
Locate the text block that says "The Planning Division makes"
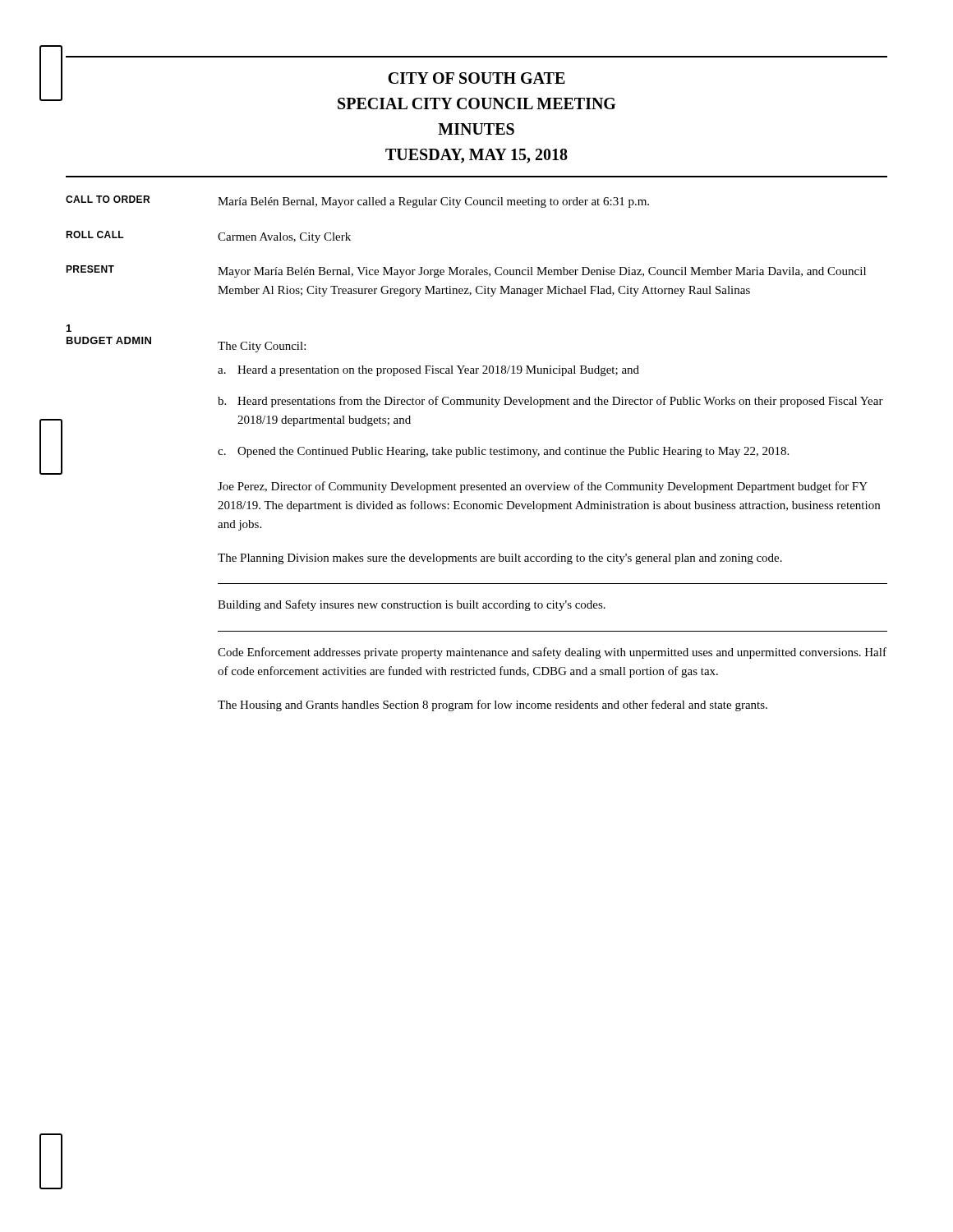point(500,558)
